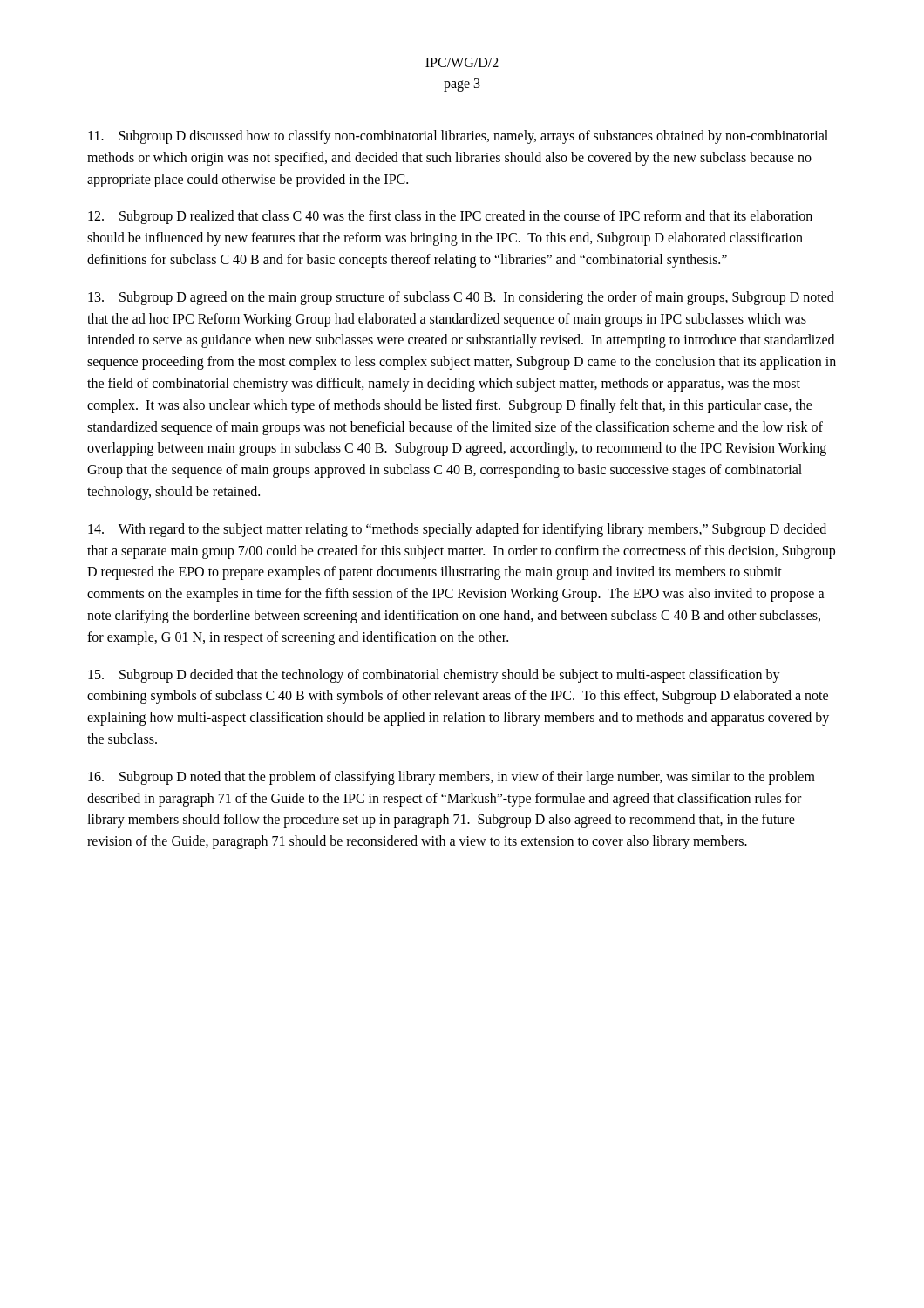
Task: Locate the text block with the text "Subgroup D discussed how to classify non-combinatorial libraries,"
Action: 458,157
